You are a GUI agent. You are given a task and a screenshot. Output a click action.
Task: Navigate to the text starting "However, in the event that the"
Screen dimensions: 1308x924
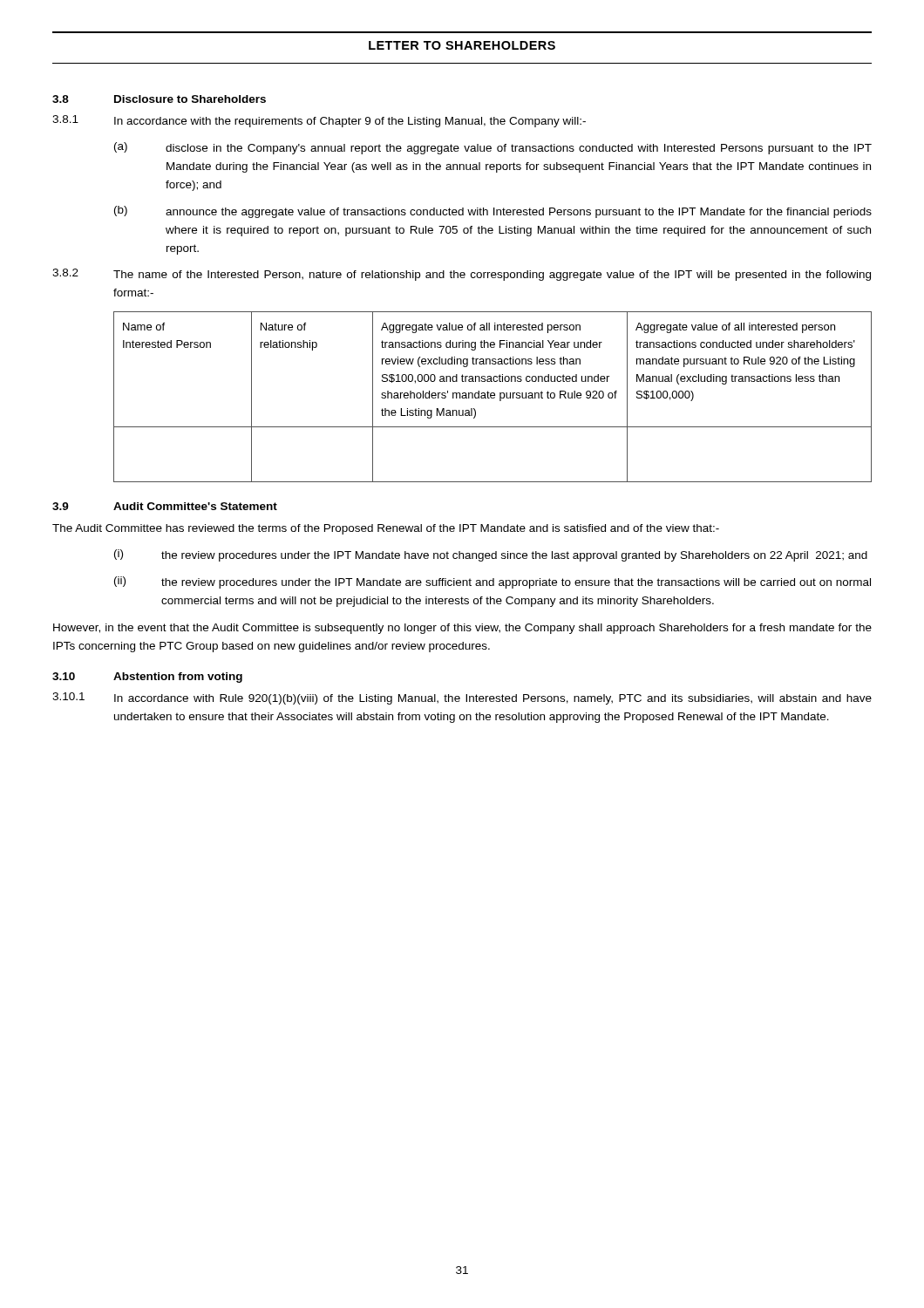click(462, 637)
